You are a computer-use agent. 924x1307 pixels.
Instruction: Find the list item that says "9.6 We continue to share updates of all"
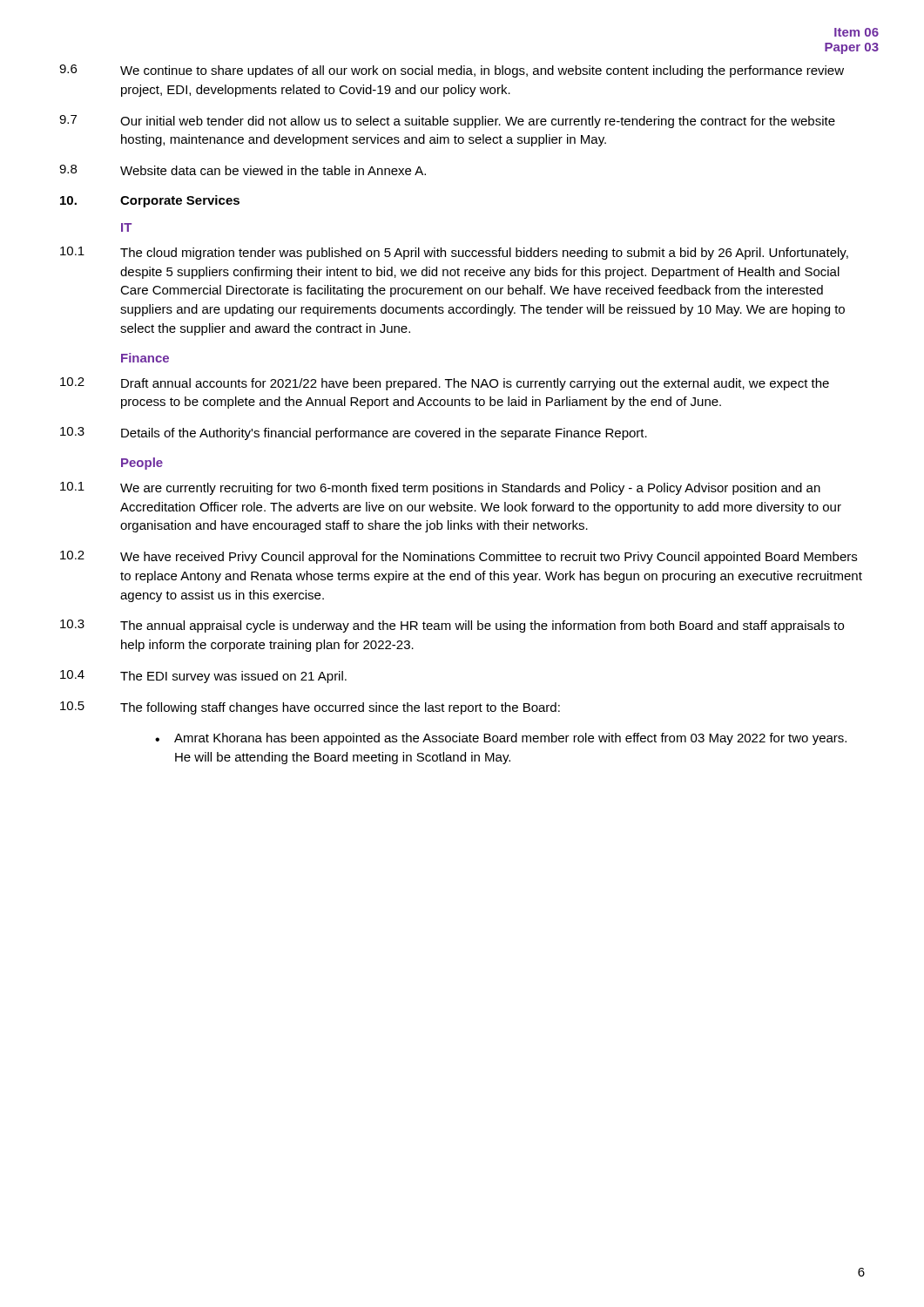(462, 80)
